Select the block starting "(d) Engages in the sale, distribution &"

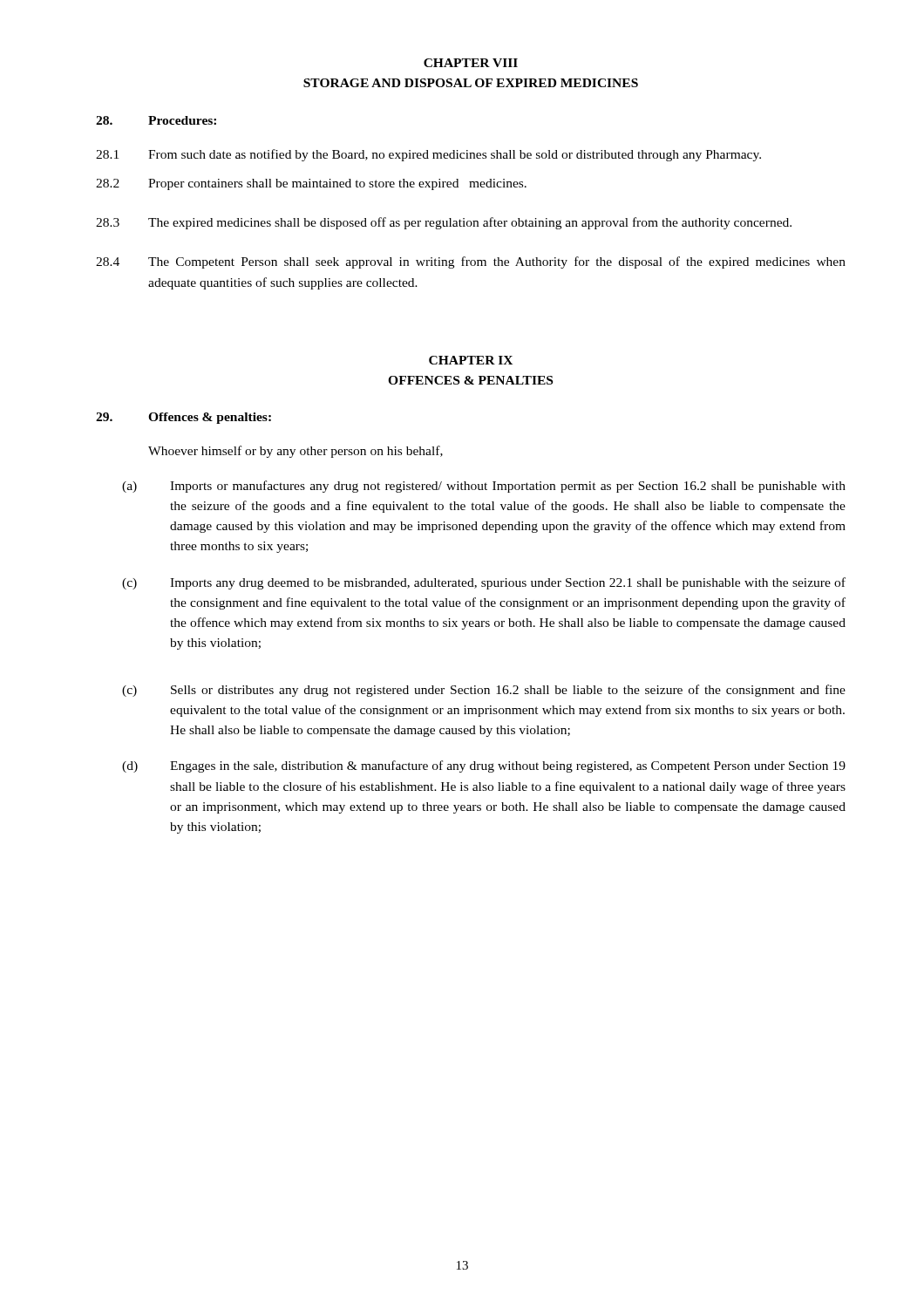484,796
